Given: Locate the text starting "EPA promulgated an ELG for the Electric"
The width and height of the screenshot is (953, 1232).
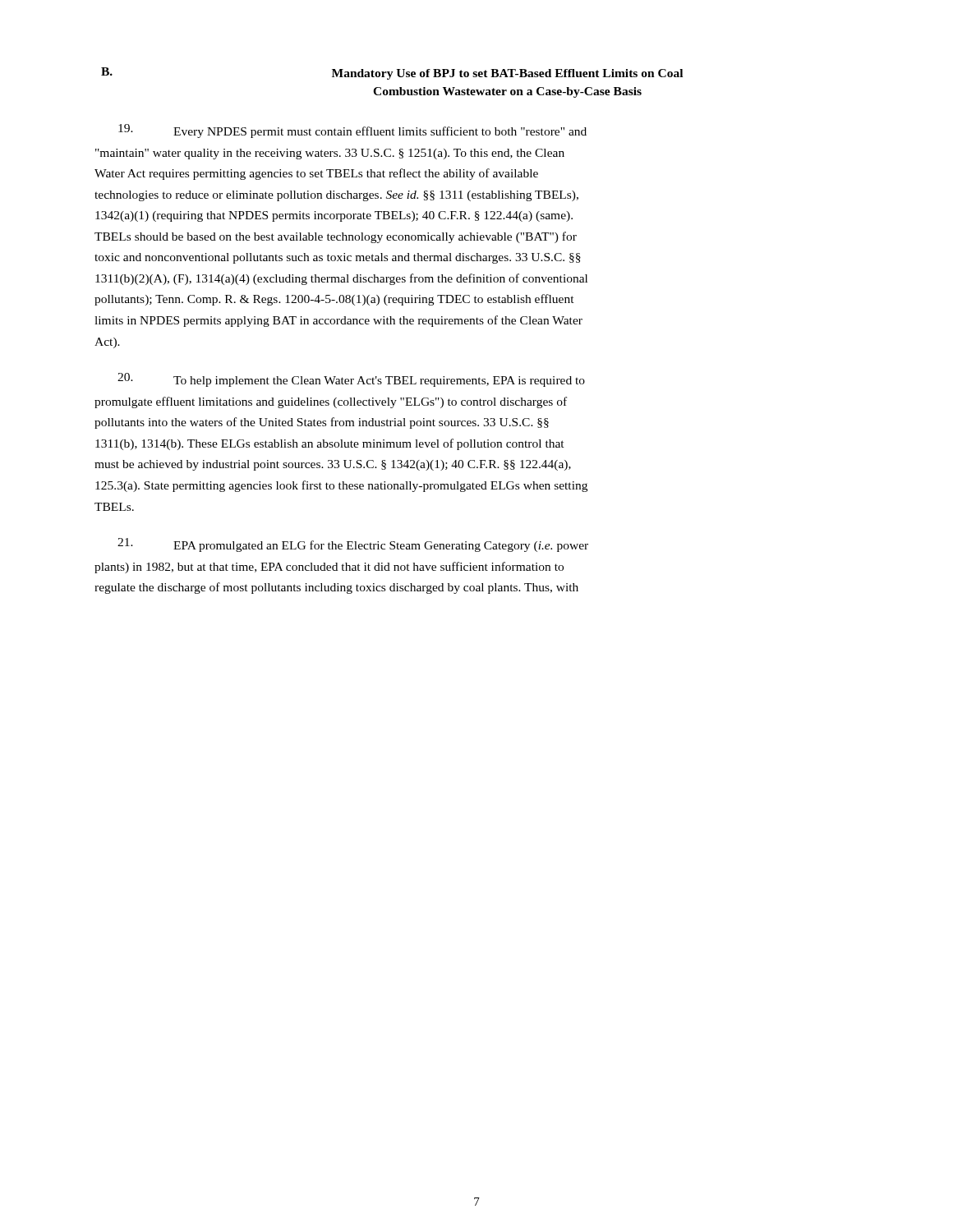Looking at the screenshot, I should point(483,566).
